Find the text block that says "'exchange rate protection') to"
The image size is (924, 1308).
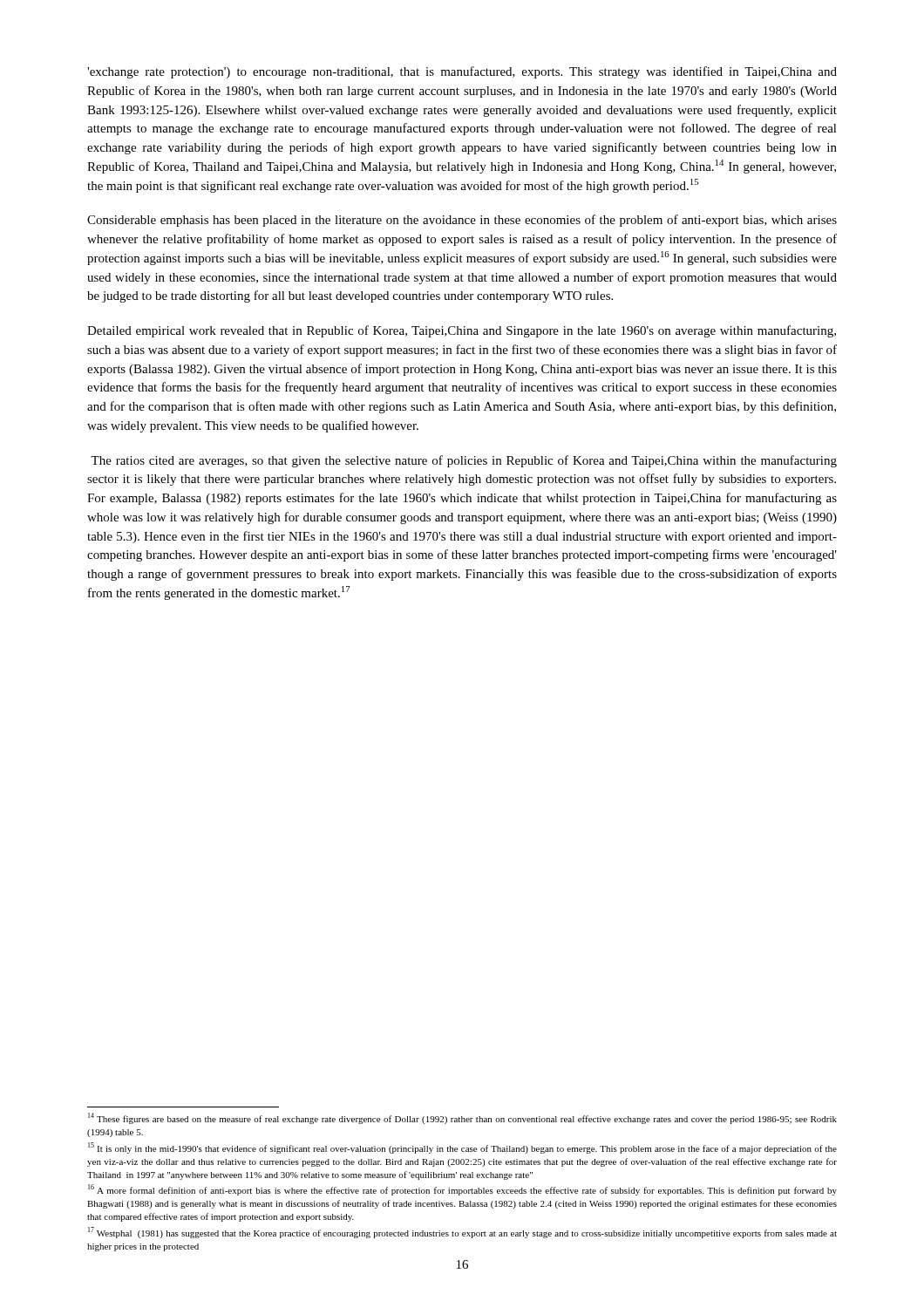(462, 128)
